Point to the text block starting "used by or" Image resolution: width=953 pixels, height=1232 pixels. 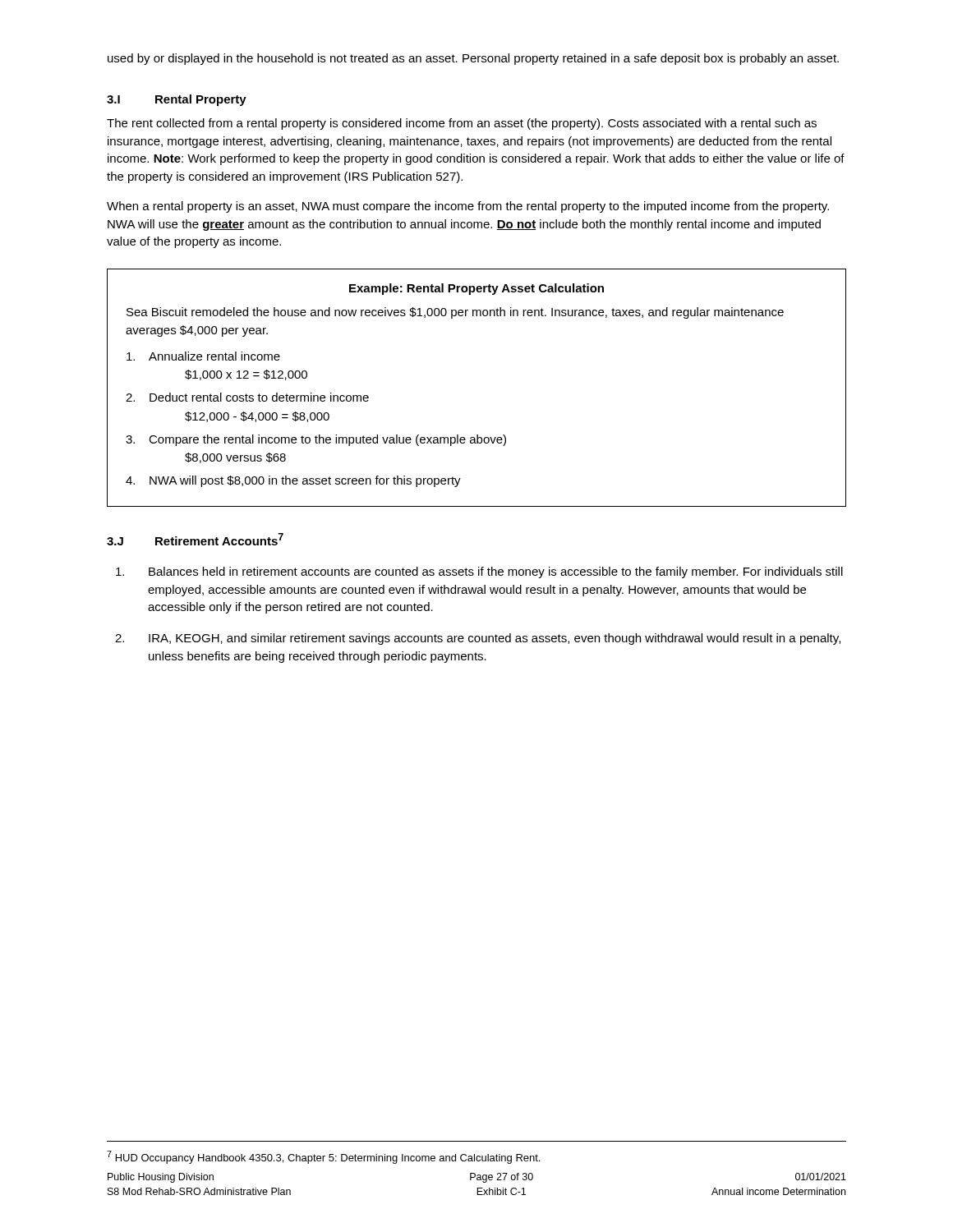click(x=473, y=58)
